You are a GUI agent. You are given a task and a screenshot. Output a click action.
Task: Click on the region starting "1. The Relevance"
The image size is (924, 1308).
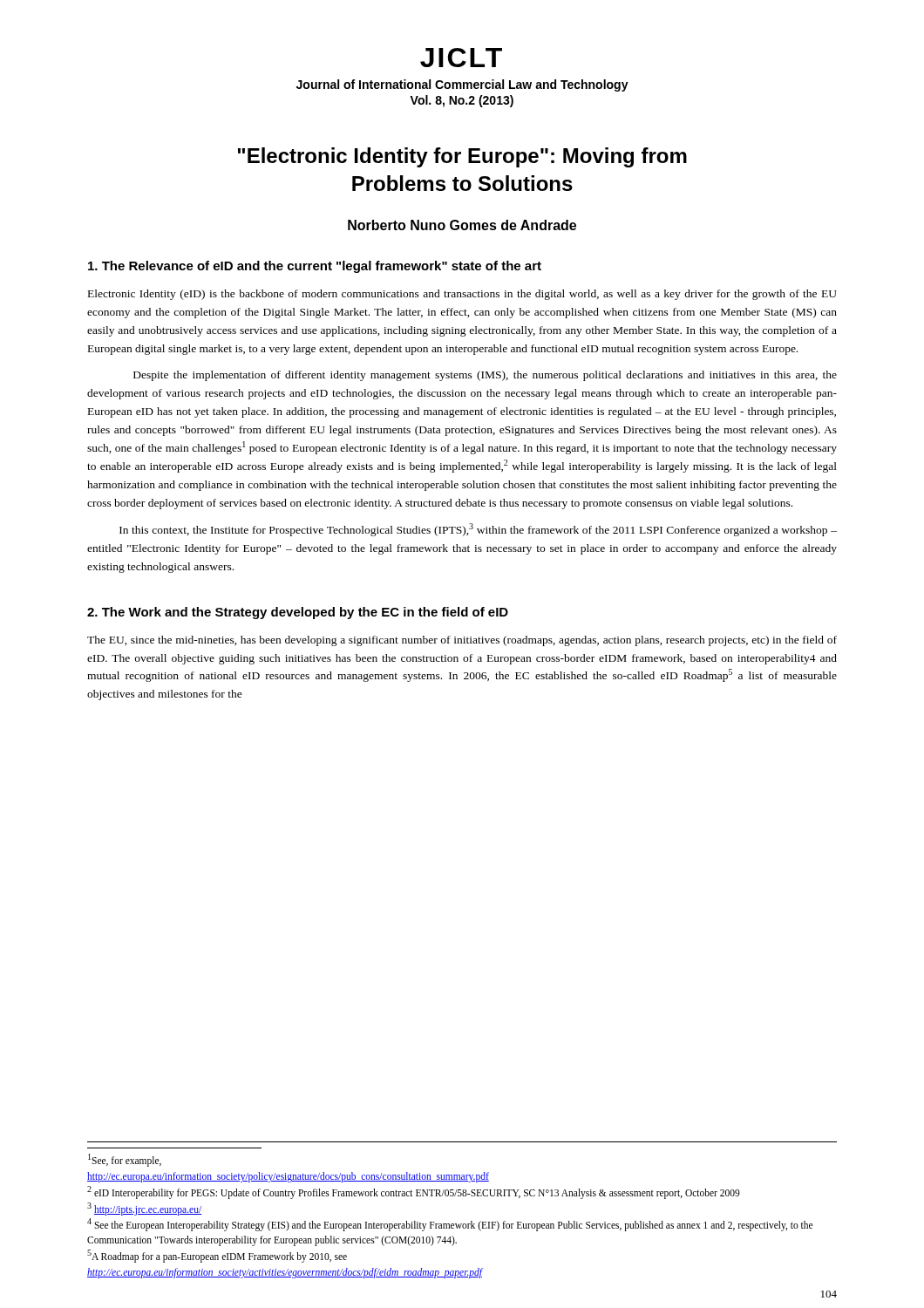pyautogui.click(x=314, y=265)
